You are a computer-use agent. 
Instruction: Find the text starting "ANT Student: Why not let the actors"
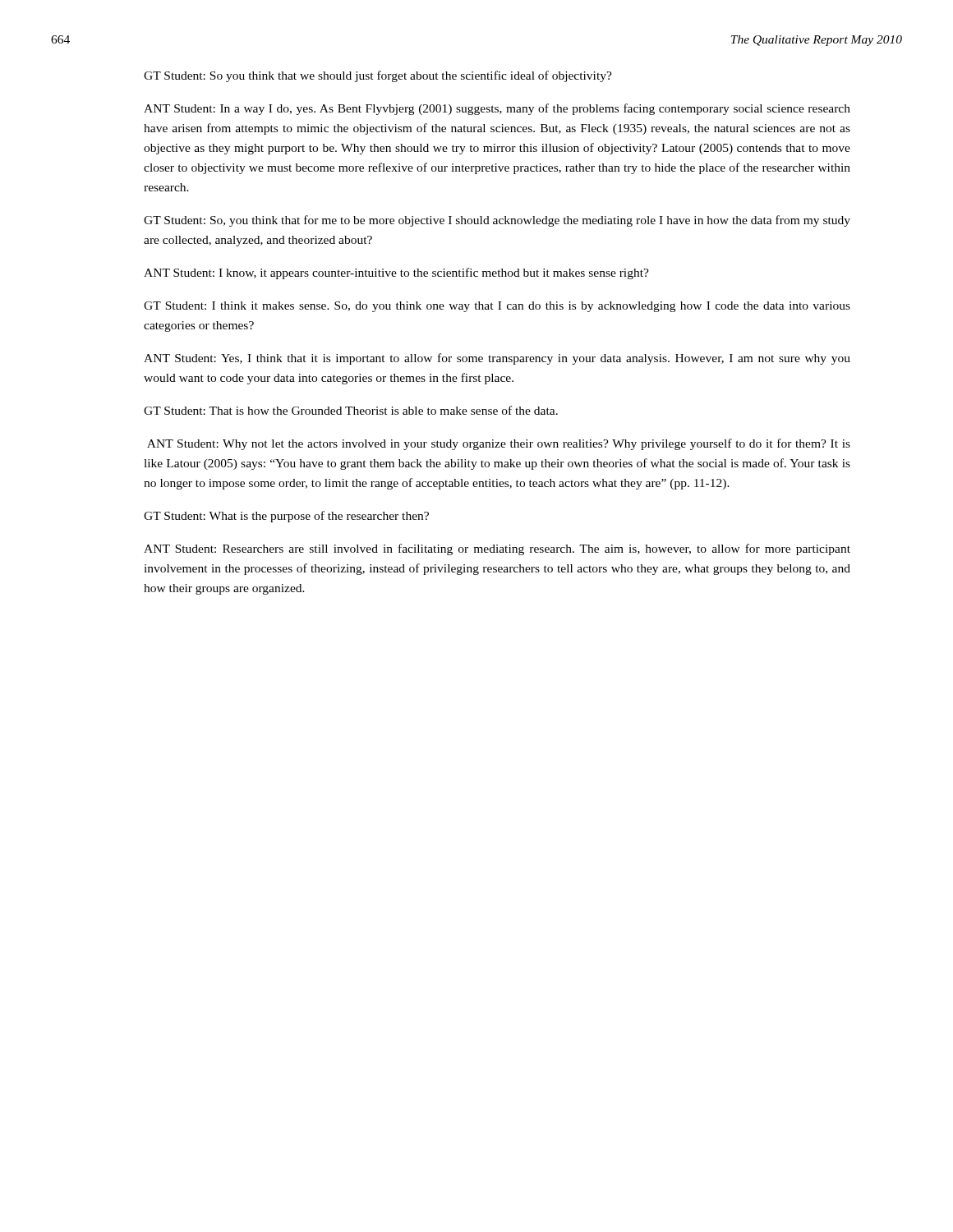click(x=497, y=463)
